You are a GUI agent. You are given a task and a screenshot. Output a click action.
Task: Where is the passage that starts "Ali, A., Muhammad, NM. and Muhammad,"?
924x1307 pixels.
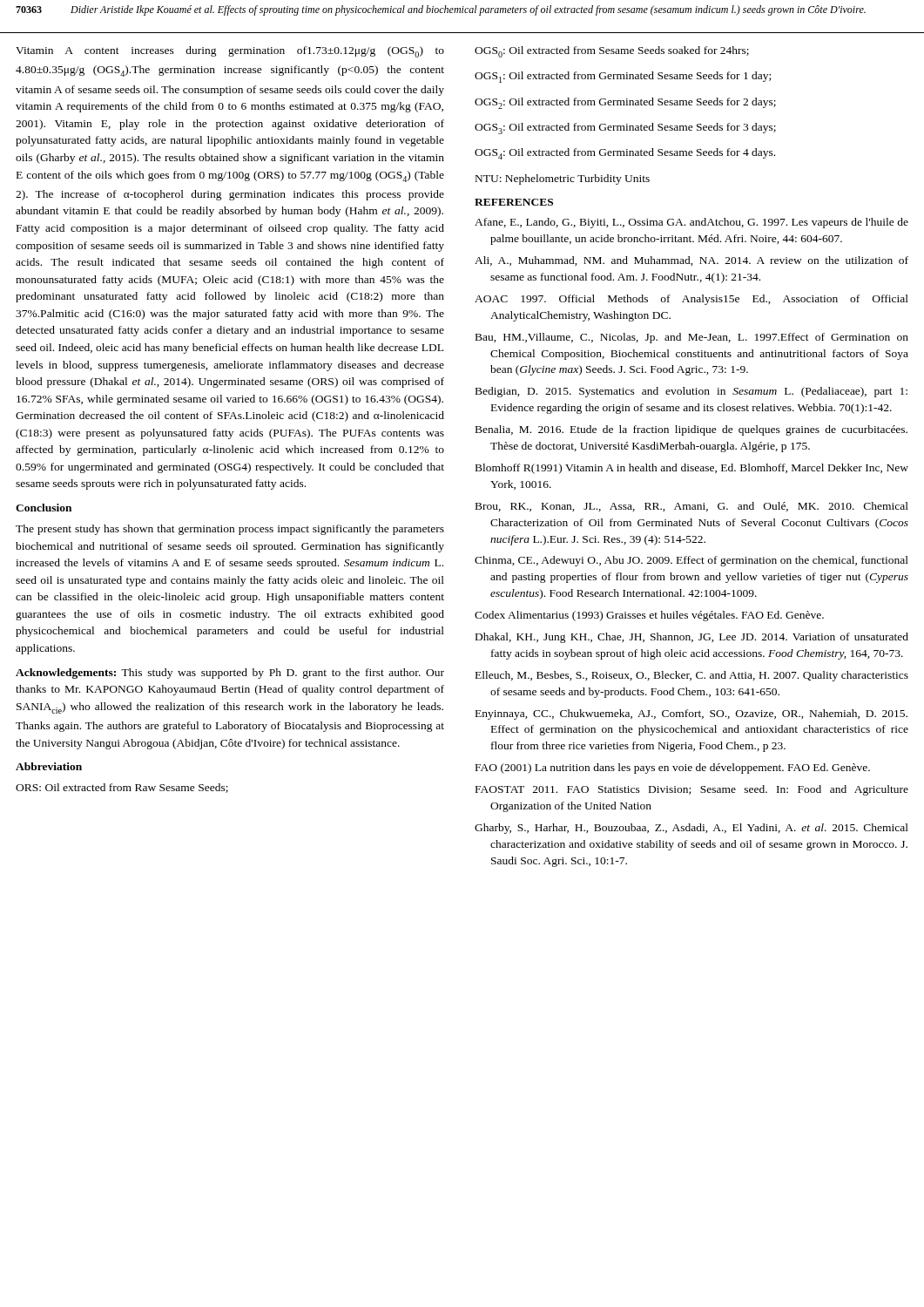691,268
